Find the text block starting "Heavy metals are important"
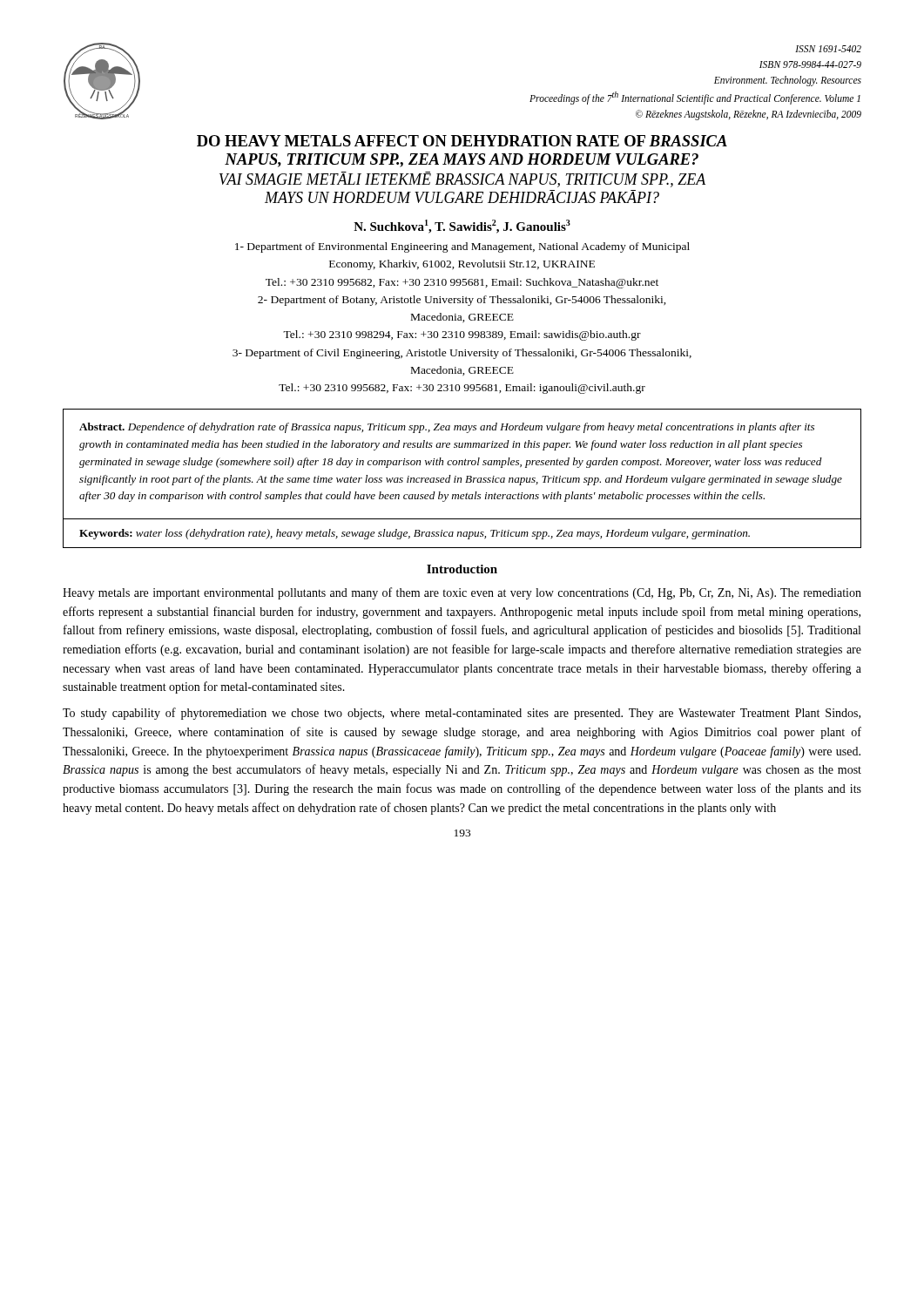This screenshot has width=924, height=1307. (x=462, y=640)
